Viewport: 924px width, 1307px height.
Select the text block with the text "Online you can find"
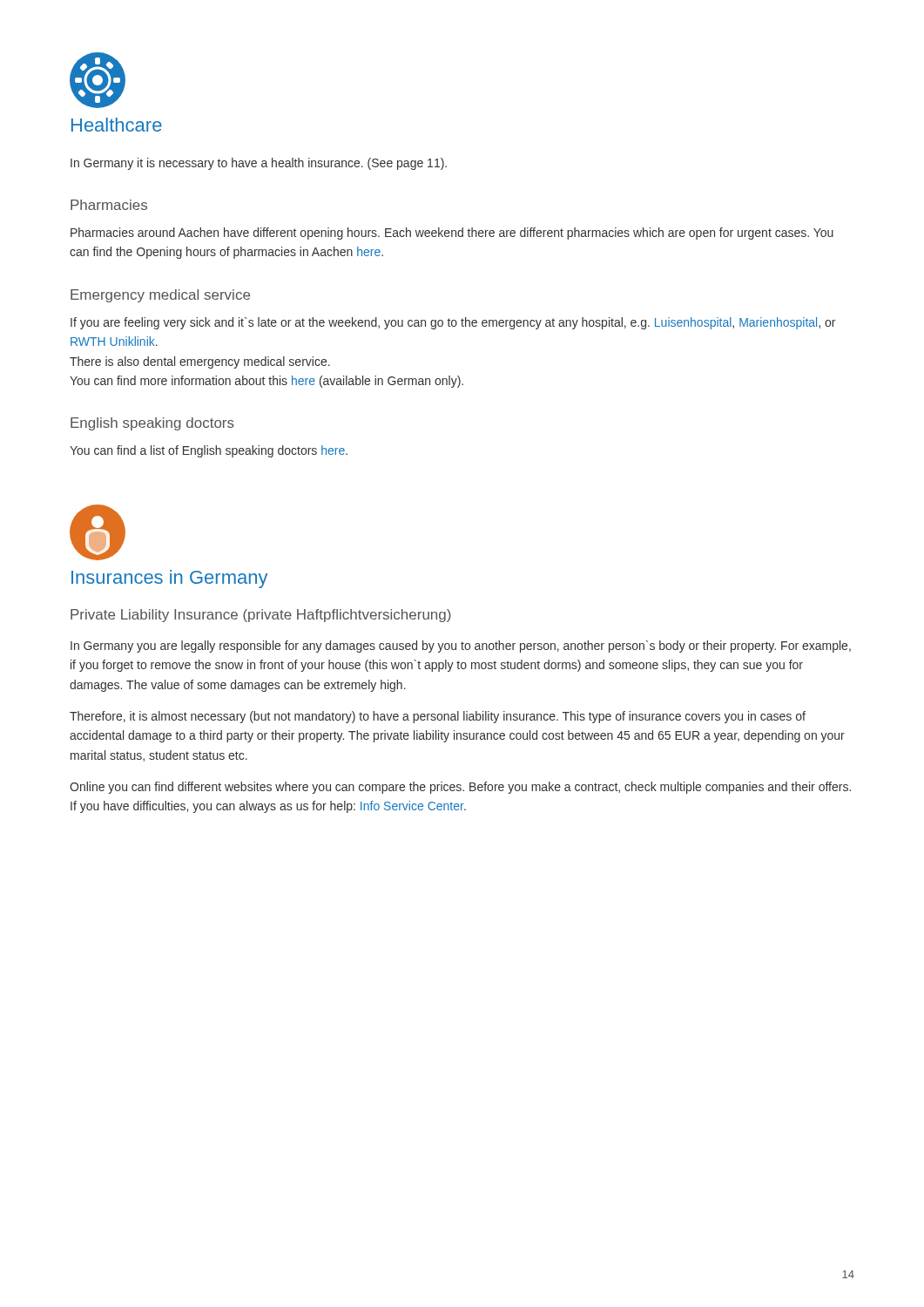point(461,797)
